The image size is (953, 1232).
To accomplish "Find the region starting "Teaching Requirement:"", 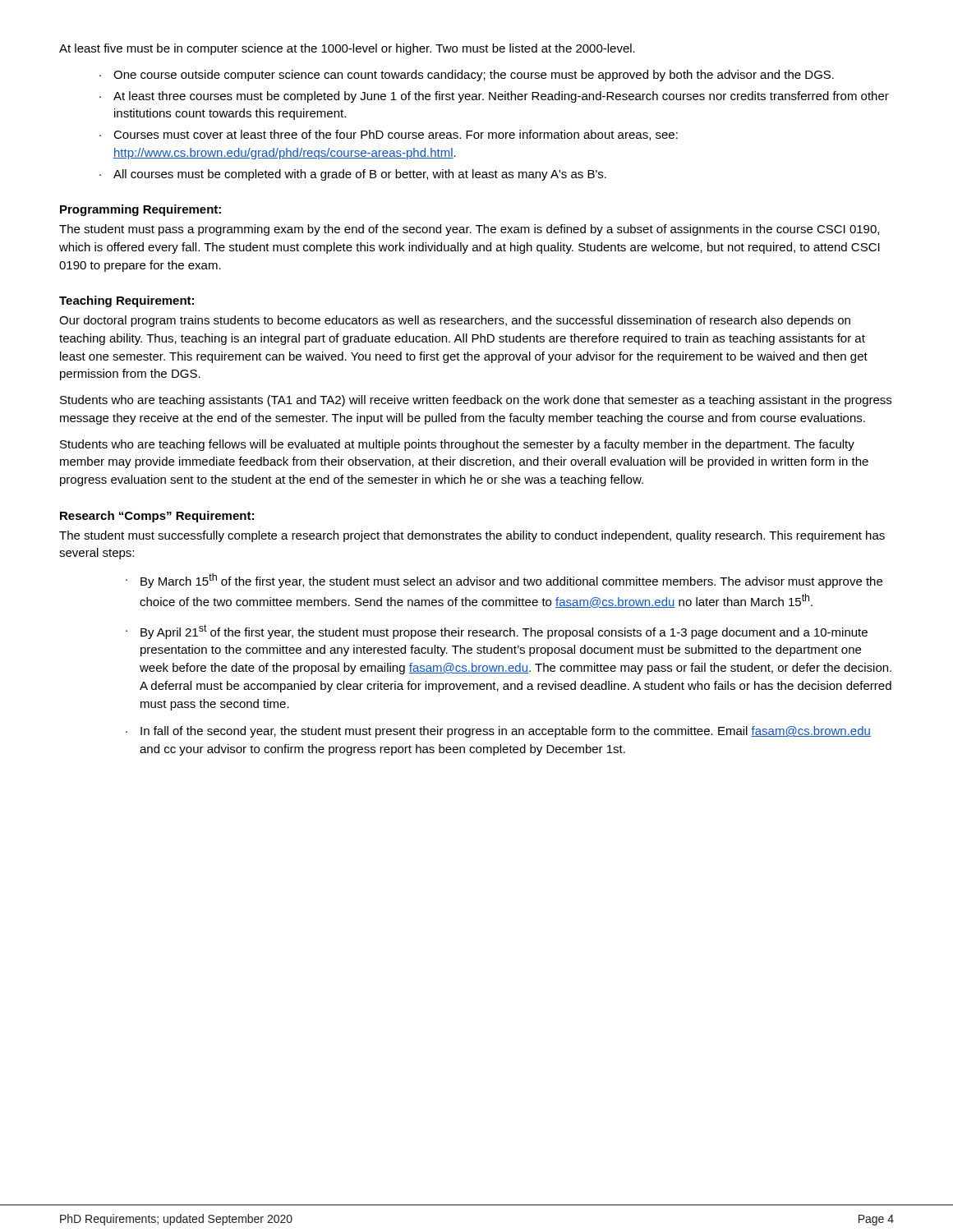I will [x=127, y=300].
